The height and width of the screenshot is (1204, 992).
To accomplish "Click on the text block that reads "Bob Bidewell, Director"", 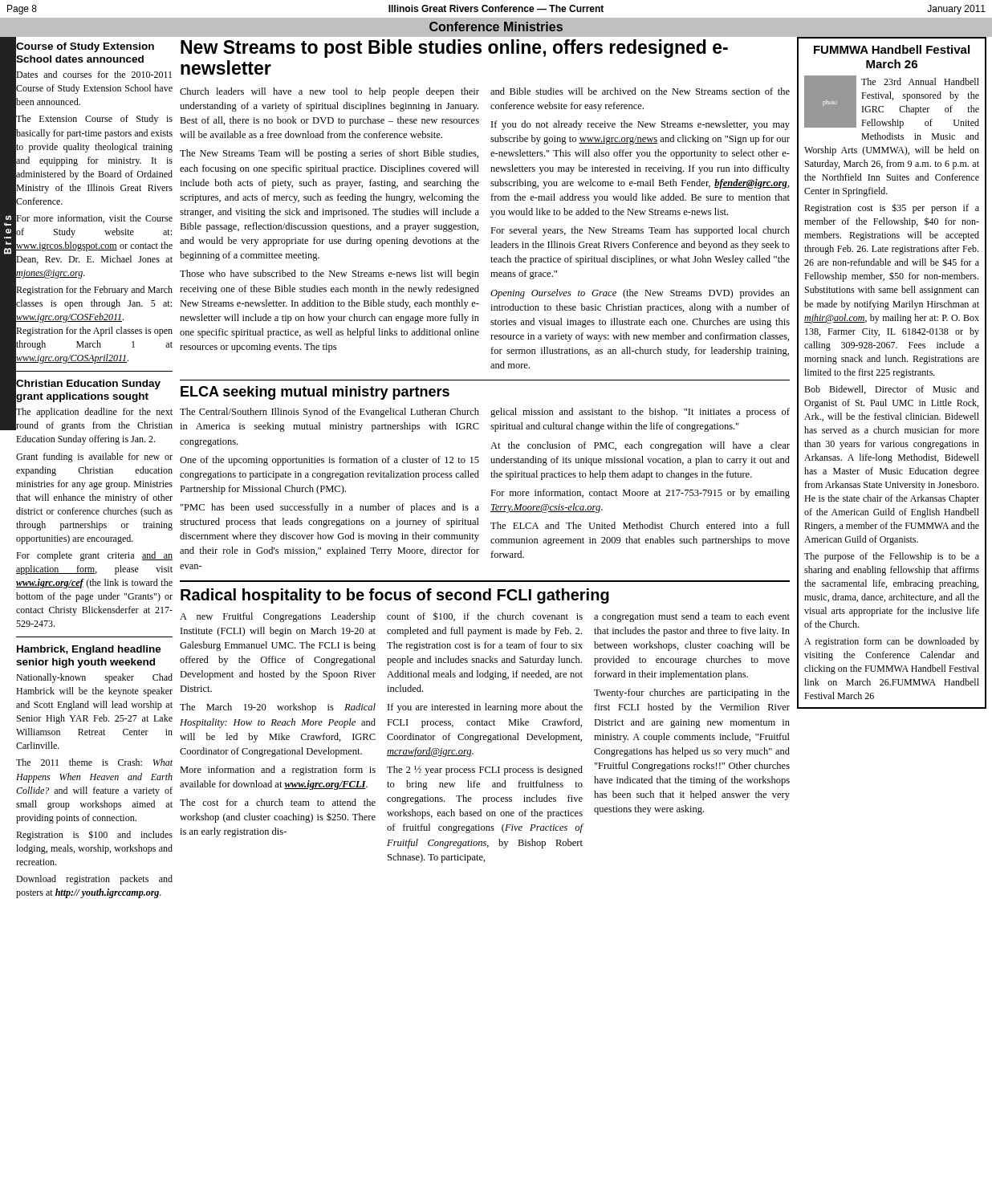I will pos(892,464).
